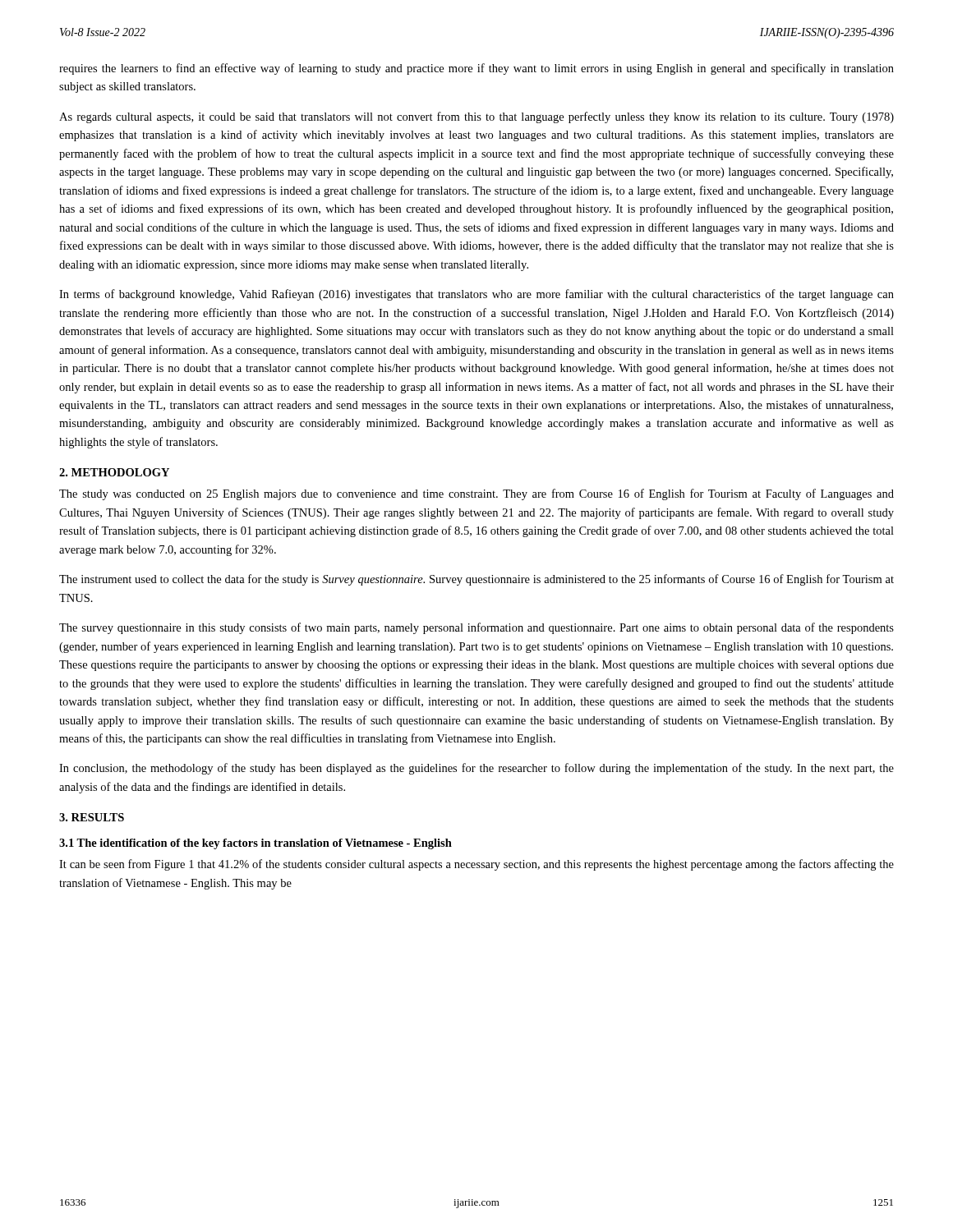Where is the passage that starts "The survey questionnaire in this study"?
Image resolution: width=953 pixels, height=1232 pixels.
pos(476,683)
